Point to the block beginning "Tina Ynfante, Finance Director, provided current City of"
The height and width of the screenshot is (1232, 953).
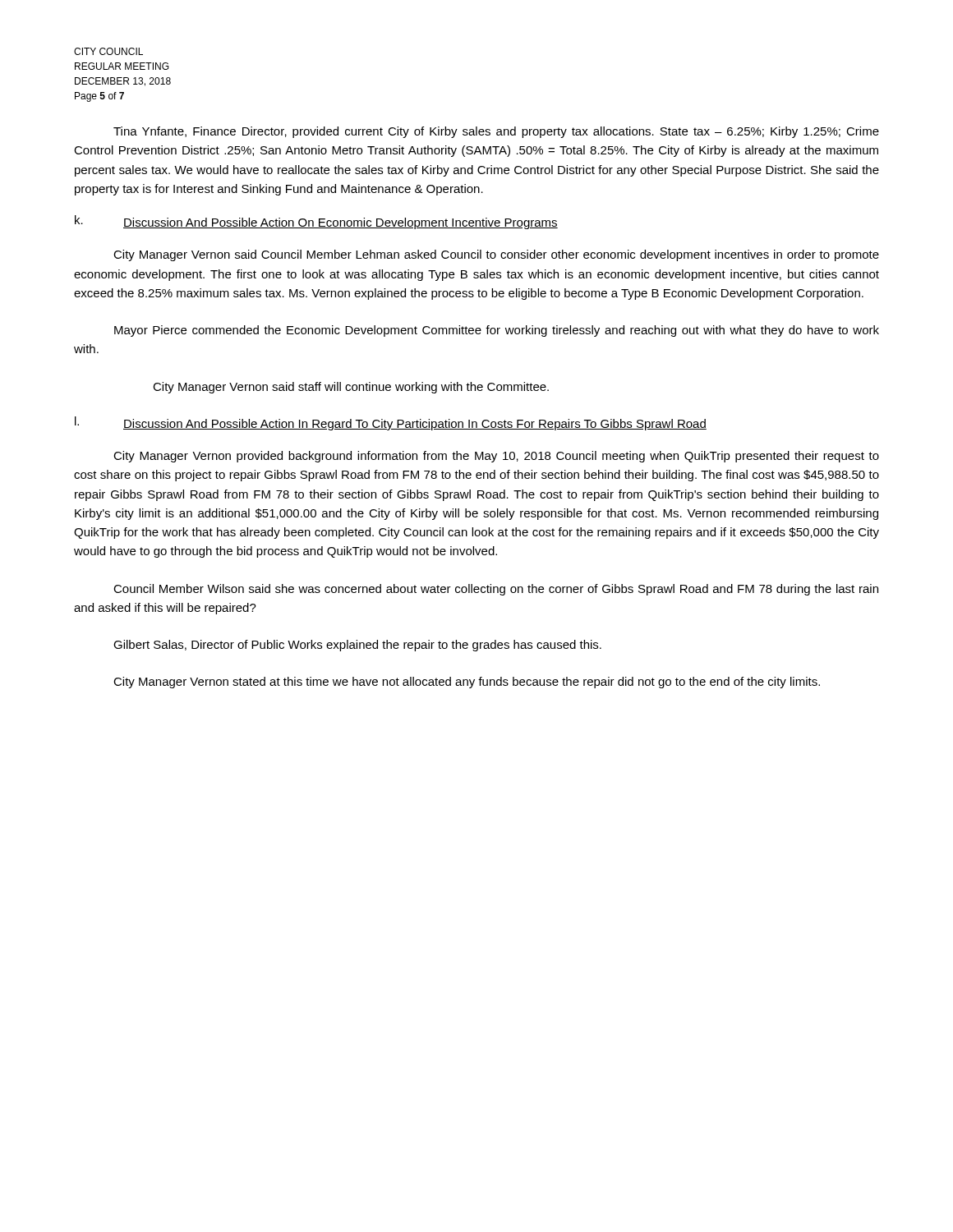pyautogui.click(x=476, y=160)
